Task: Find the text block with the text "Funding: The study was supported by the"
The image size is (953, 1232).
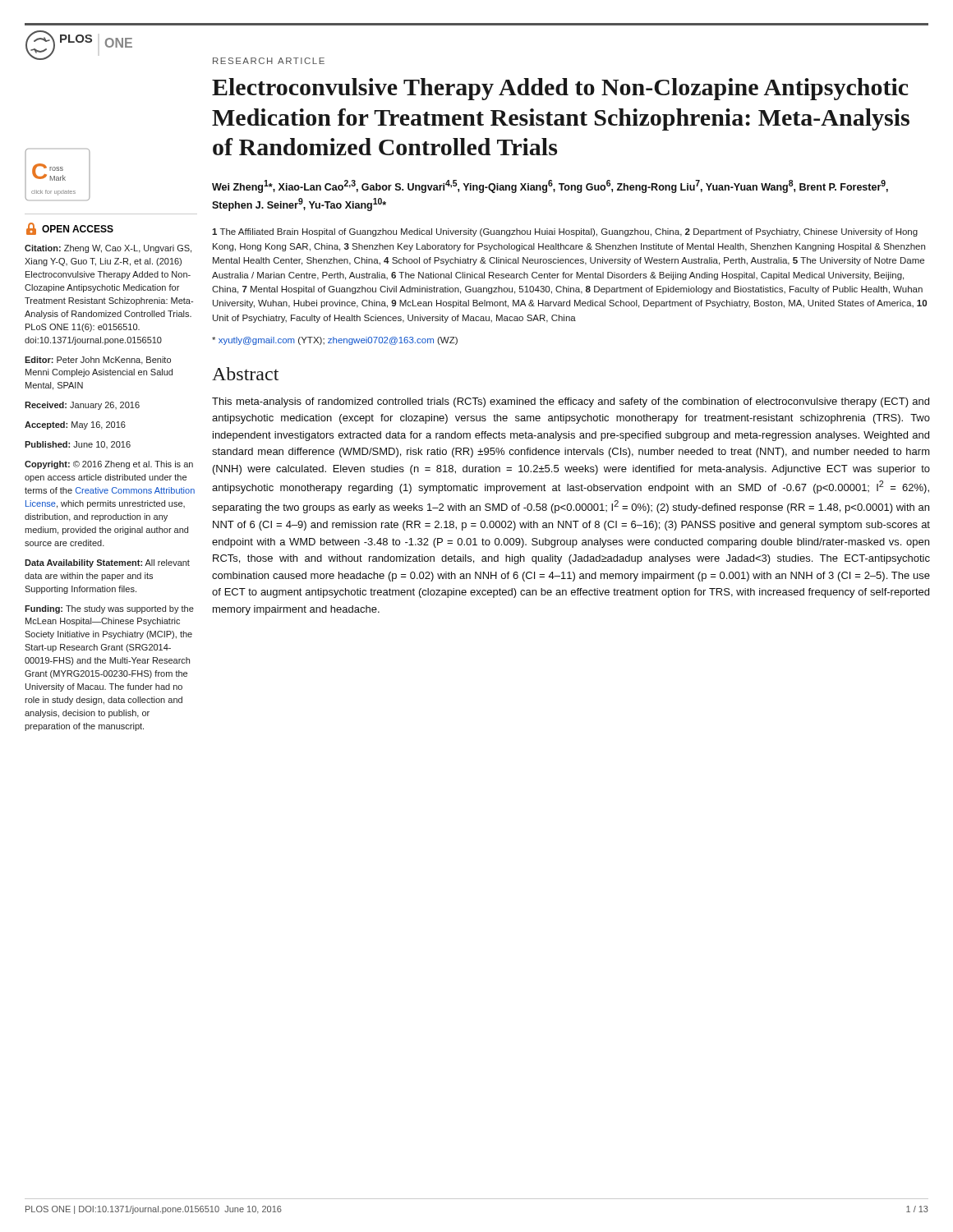Action: [x=109, y=667]
